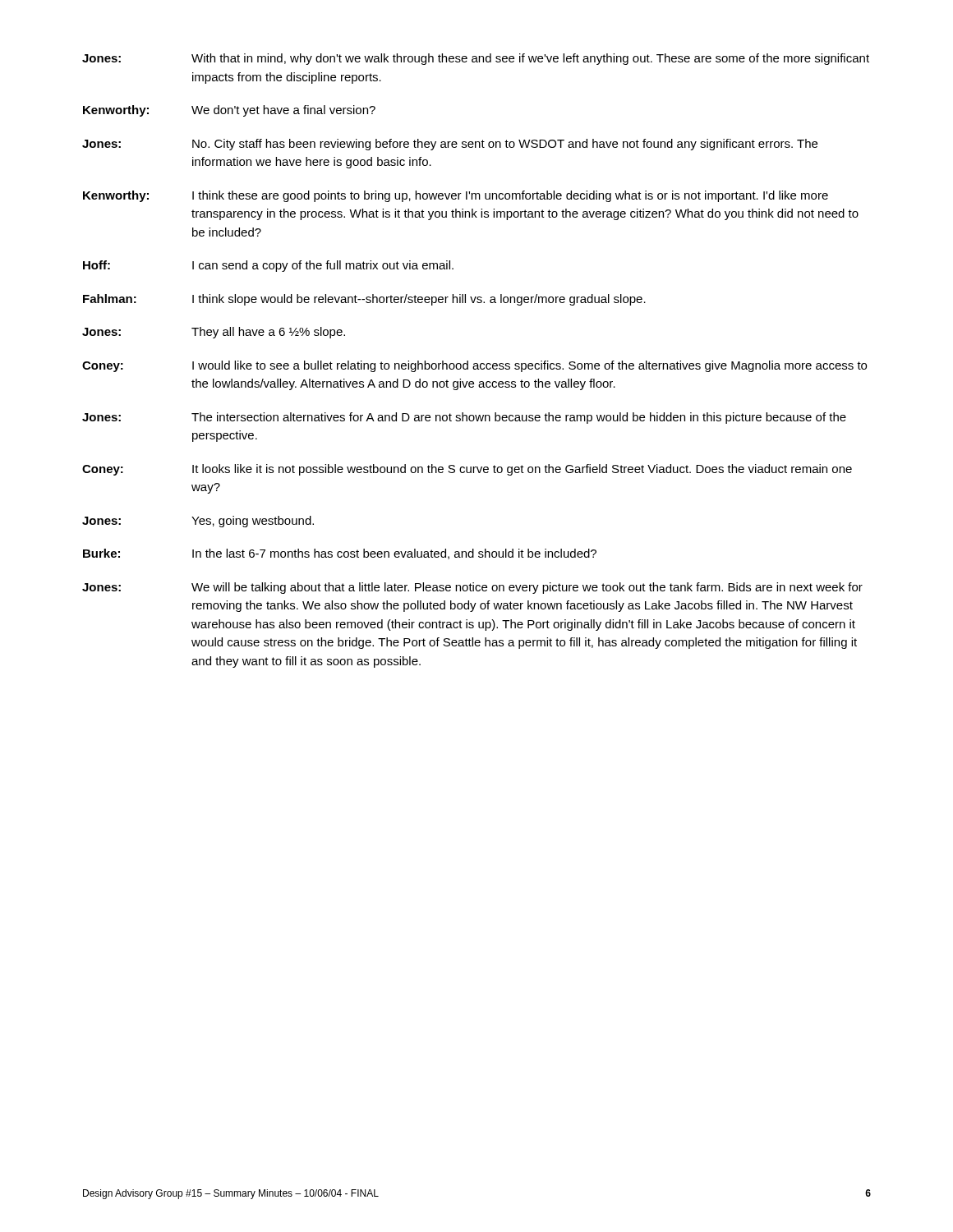The image size is (953, 1232).
Task: Locate the list item that reads "Jones: With that in mind, why don't we"
Action: pos(476,68)
